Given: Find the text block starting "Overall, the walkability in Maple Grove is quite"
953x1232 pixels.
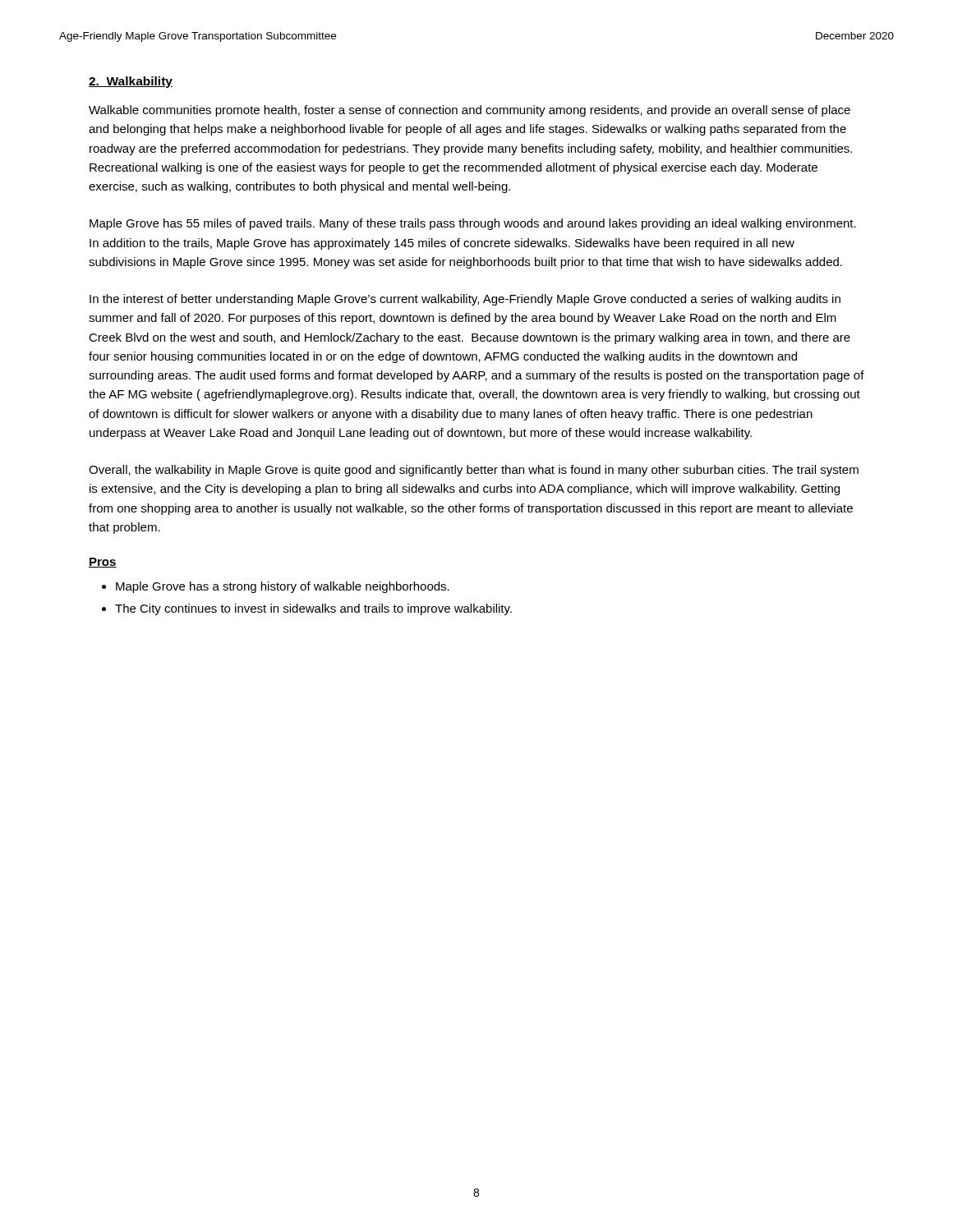Looking at the screenshot, I should (474, 498).
